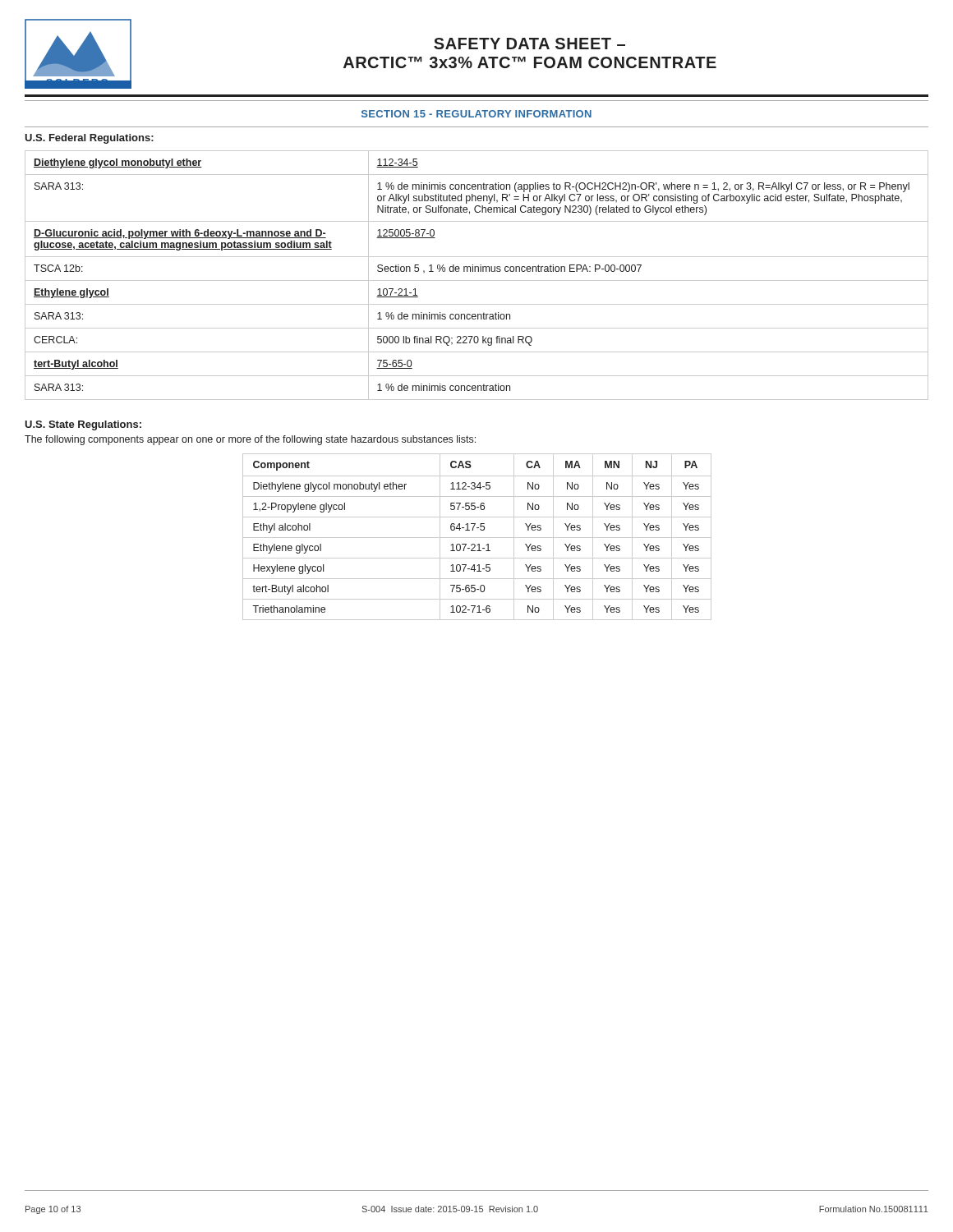The width and height of the screenshot is (953, 1232).
Task: Click on the text block starting "SAFETY DATA SHEET –ARCTIC™ 3x3% ATC™"
Action: point(530,53)
